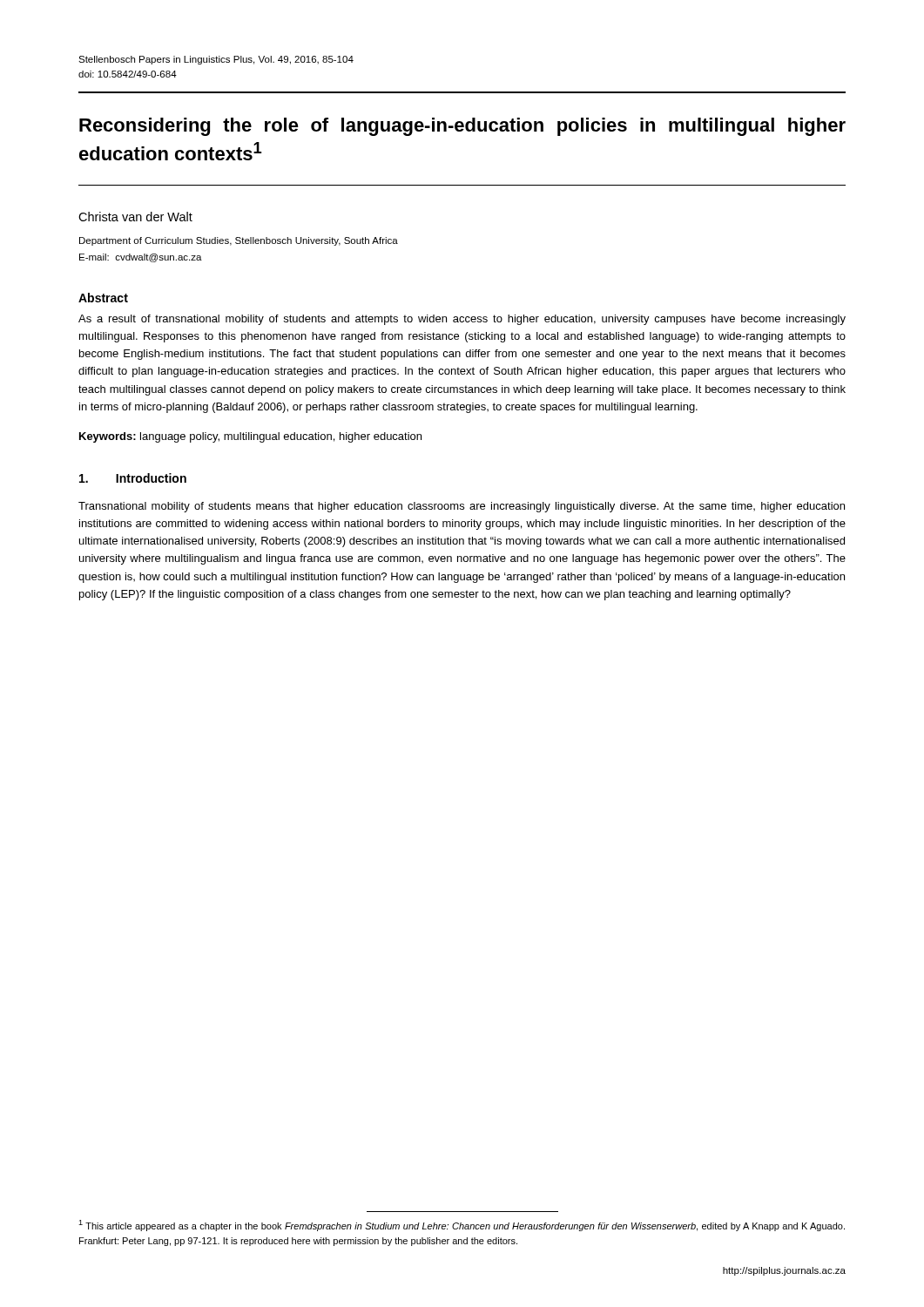The image size is (924, 1307).
Task: Locate the region starting "Christa van der Walt"
Action: 135,217
